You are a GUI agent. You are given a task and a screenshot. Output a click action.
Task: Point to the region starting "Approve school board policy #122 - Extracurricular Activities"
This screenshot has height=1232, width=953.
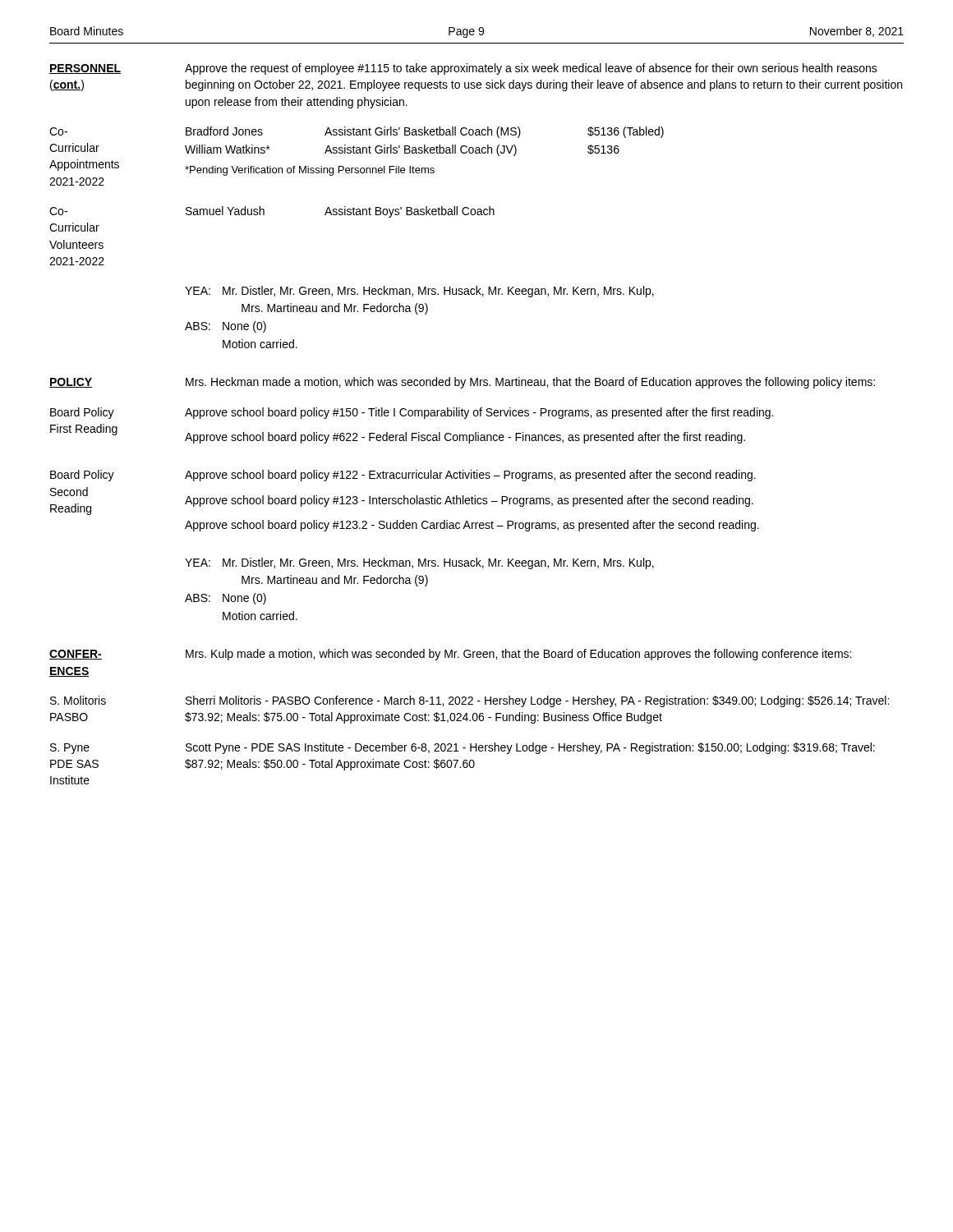[471, 475]
